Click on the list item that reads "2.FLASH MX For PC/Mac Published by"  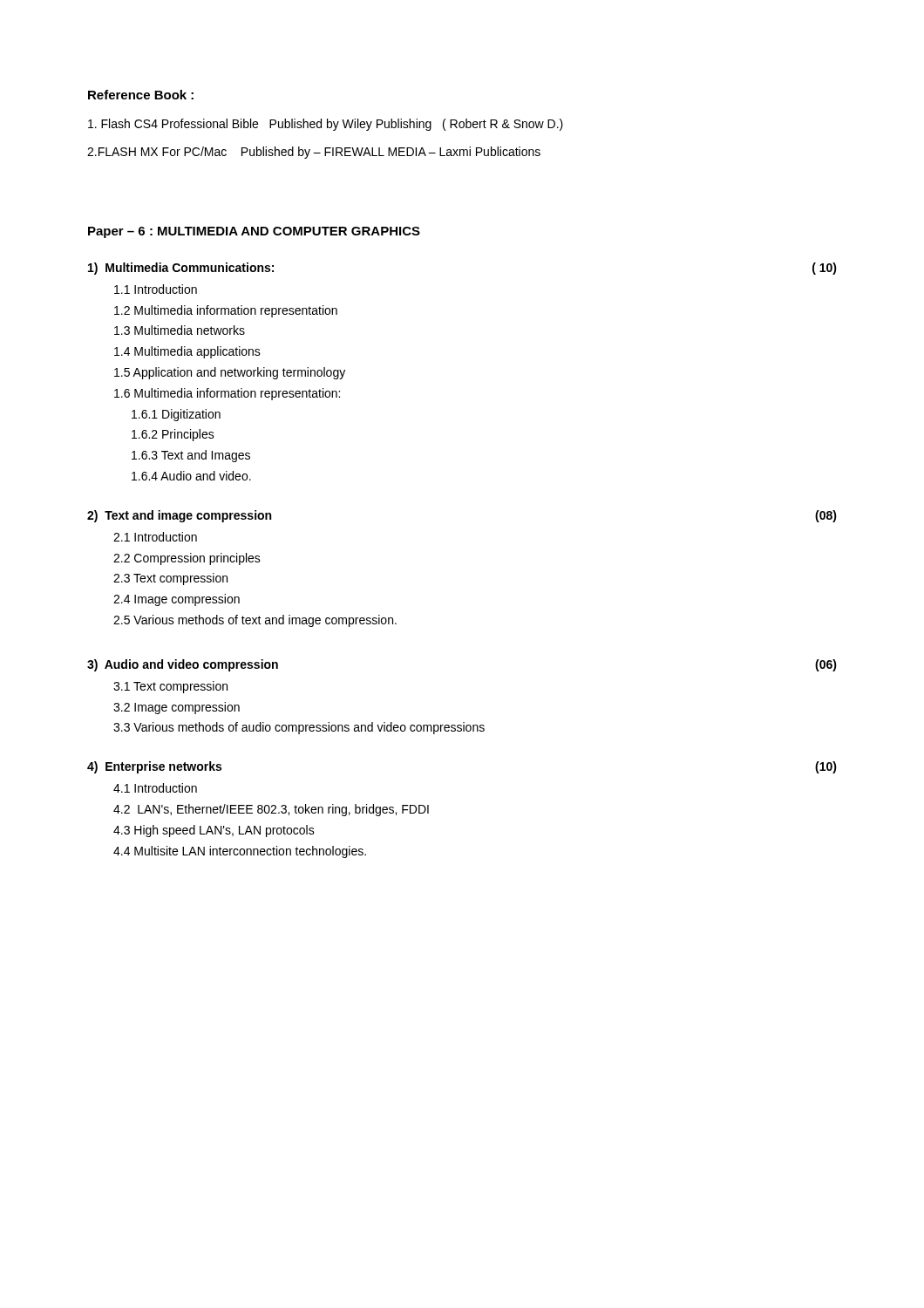point(314,152)
